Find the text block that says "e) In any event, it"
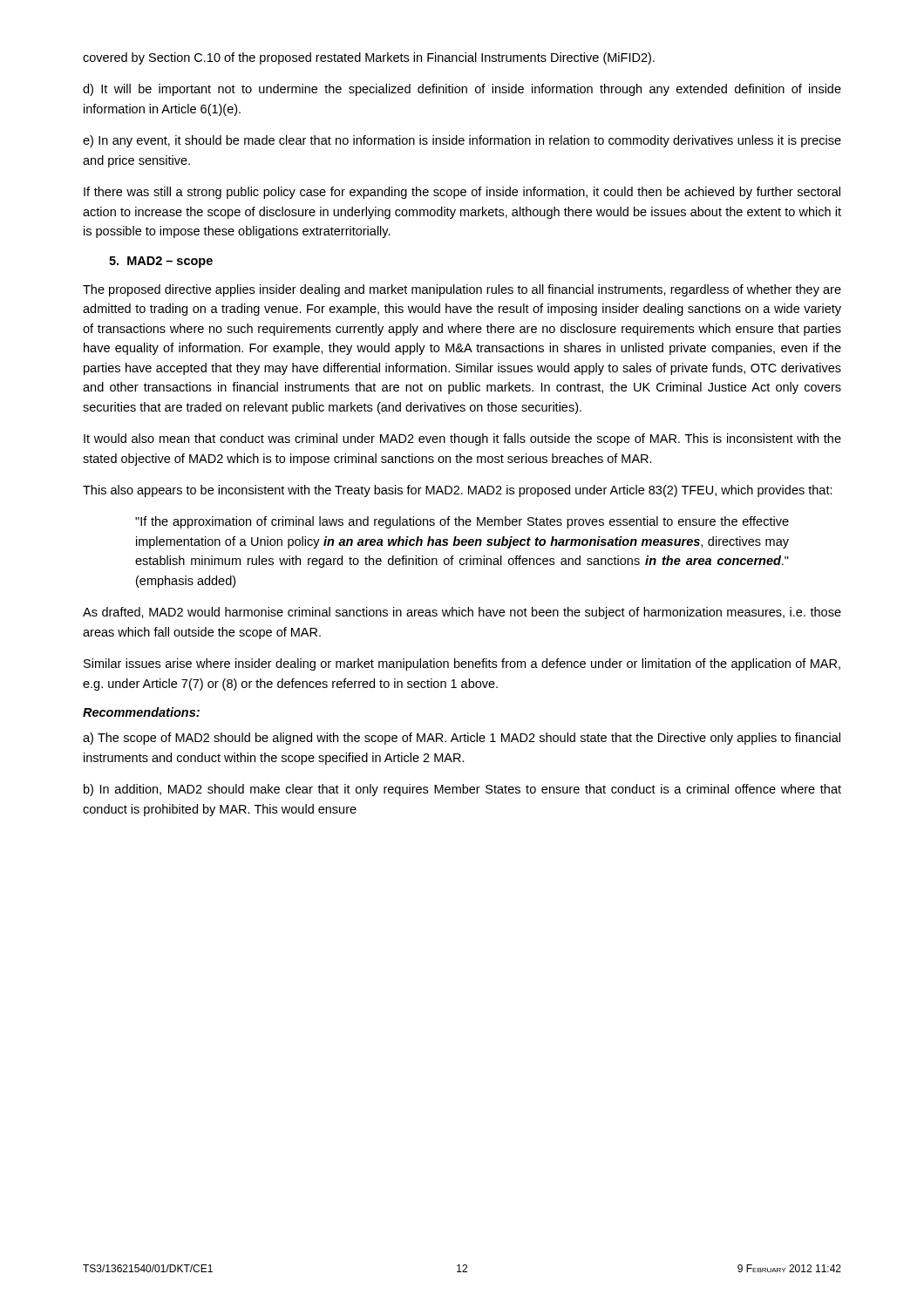924x1308 pixels. (x=462, y=151)
